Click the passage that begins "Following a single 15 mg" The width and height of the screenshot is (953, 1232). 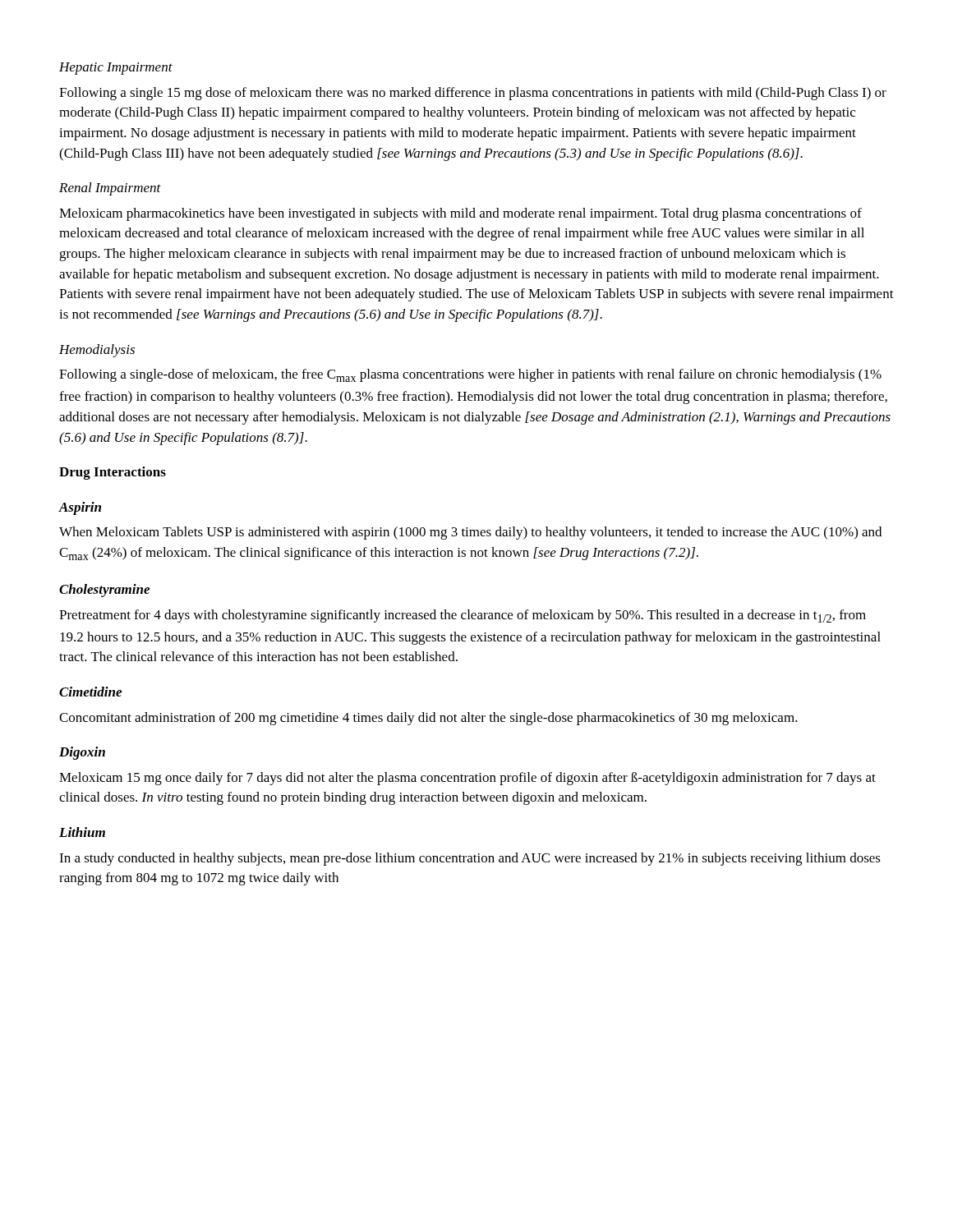pyautogui.click(x=476, y=123)
